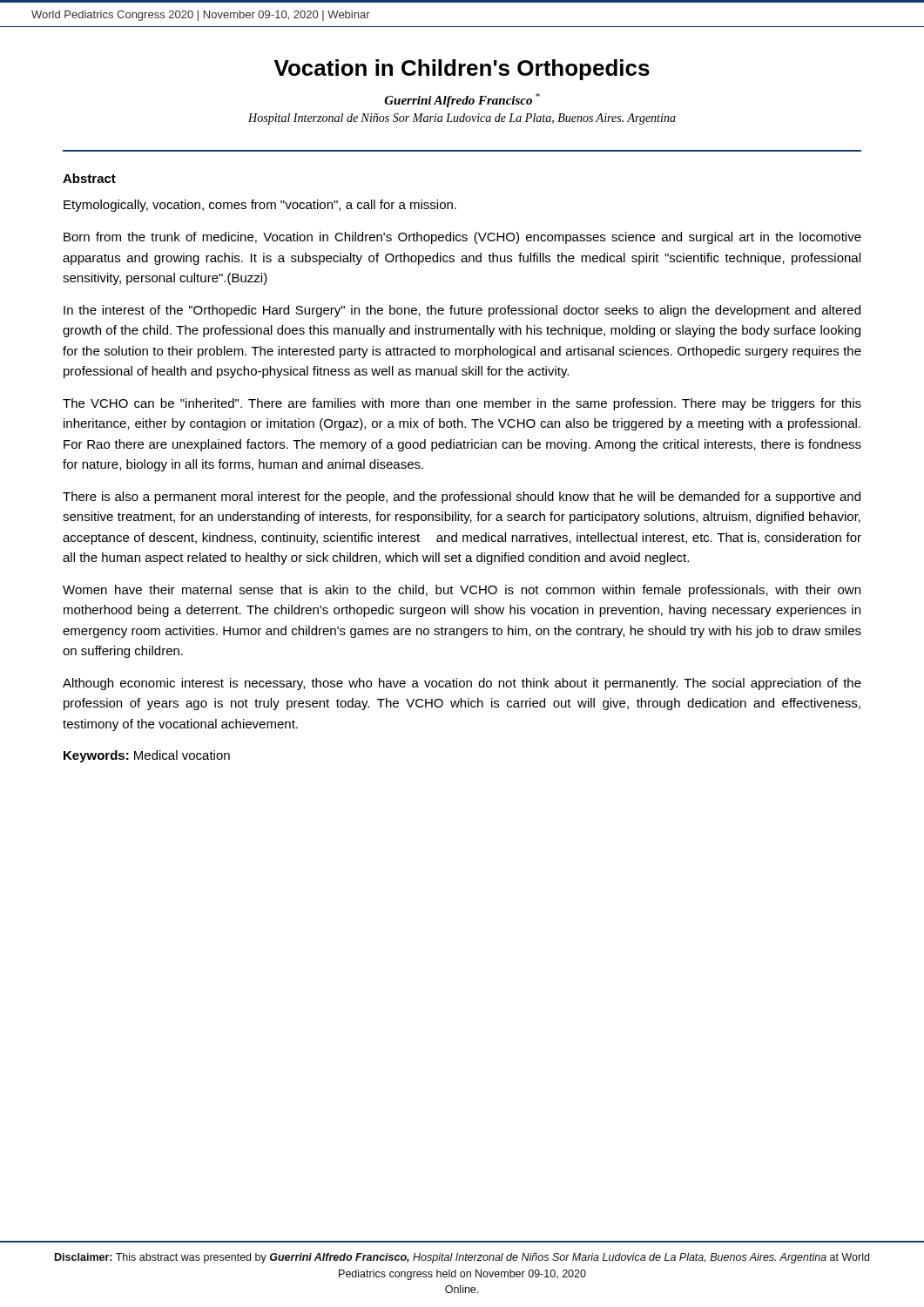This screenshot has width=924, height=1307.
Task: Click on the text block that says "Etymologically, vocation, comes"
Action: coord(260,204)
